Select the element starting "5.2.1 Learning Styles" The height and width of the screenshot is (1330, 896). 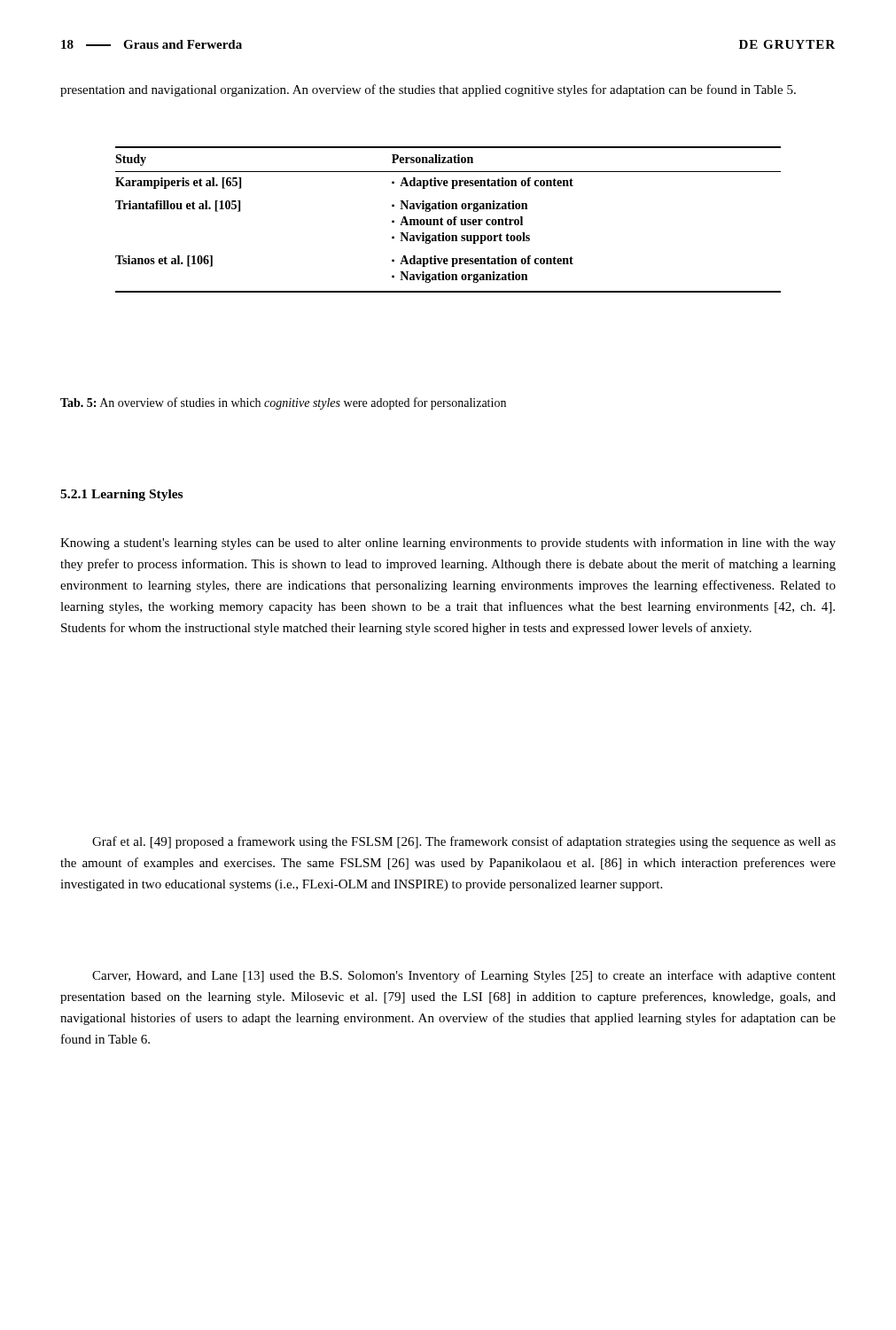pyautogui.click(x=122, y=493)
